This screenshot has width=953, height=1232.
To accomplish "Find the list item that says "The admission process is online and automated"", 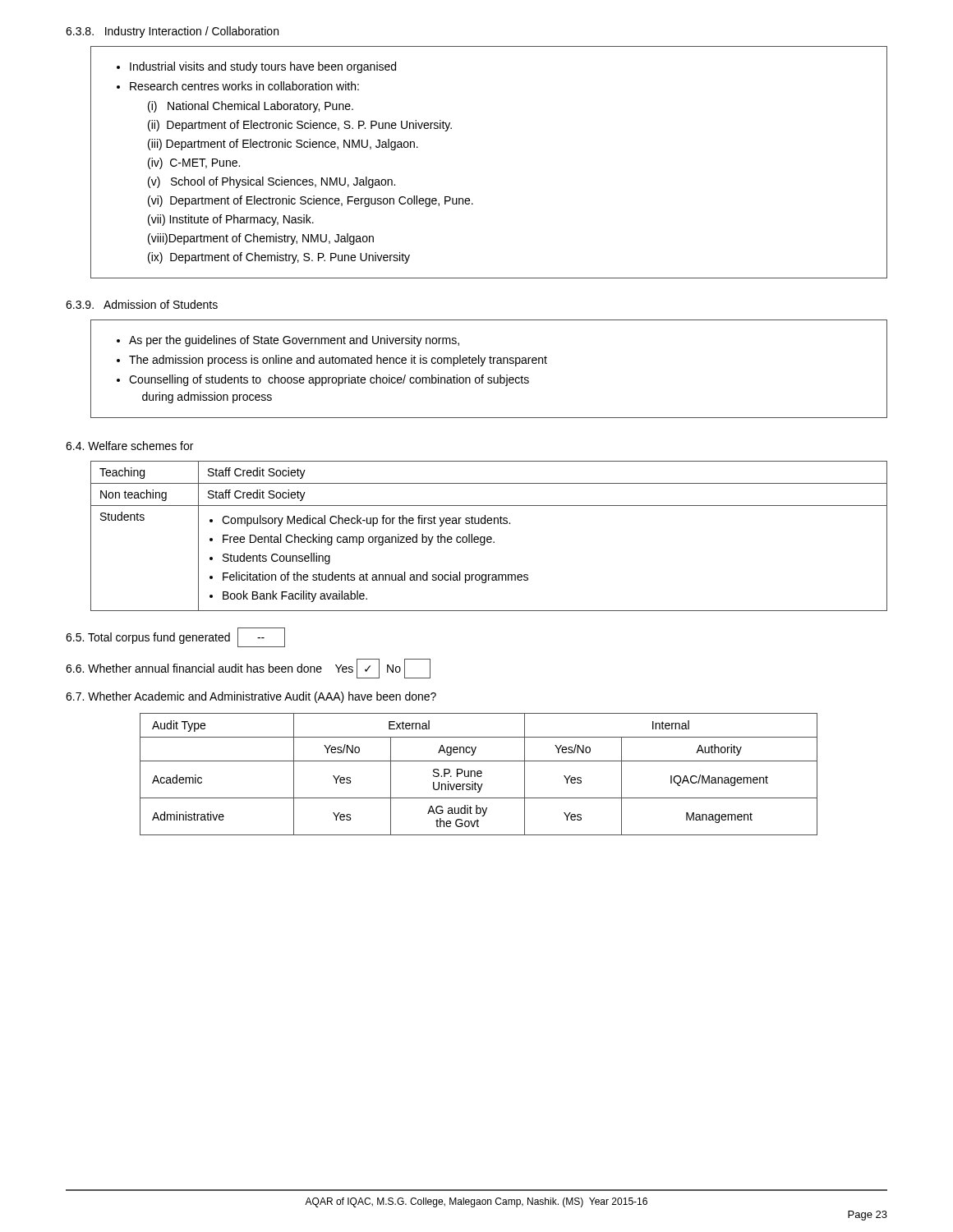I will (x=338, y=360).
